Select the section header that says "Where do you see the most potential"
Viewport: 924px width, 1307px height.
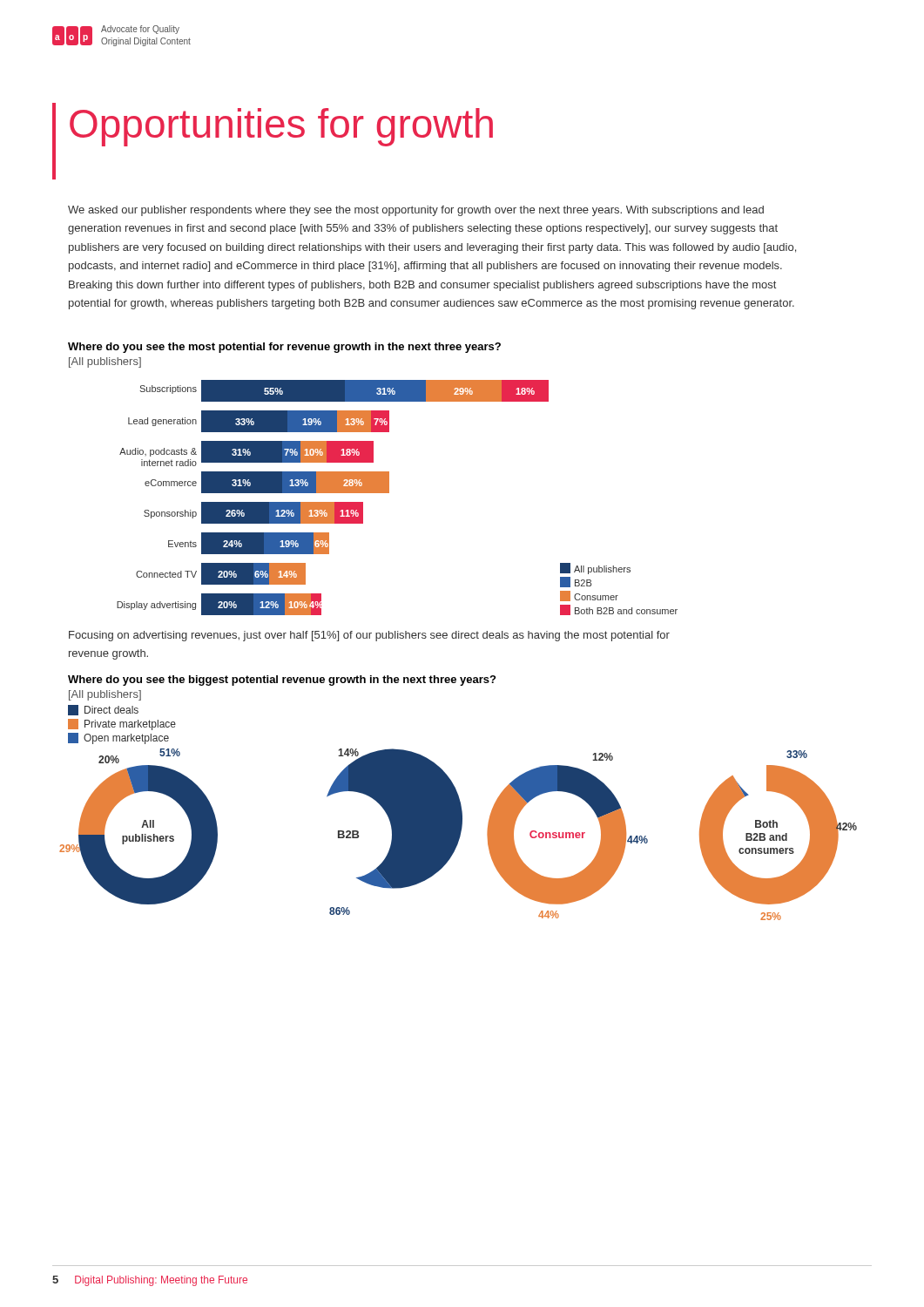click(442, 354)
